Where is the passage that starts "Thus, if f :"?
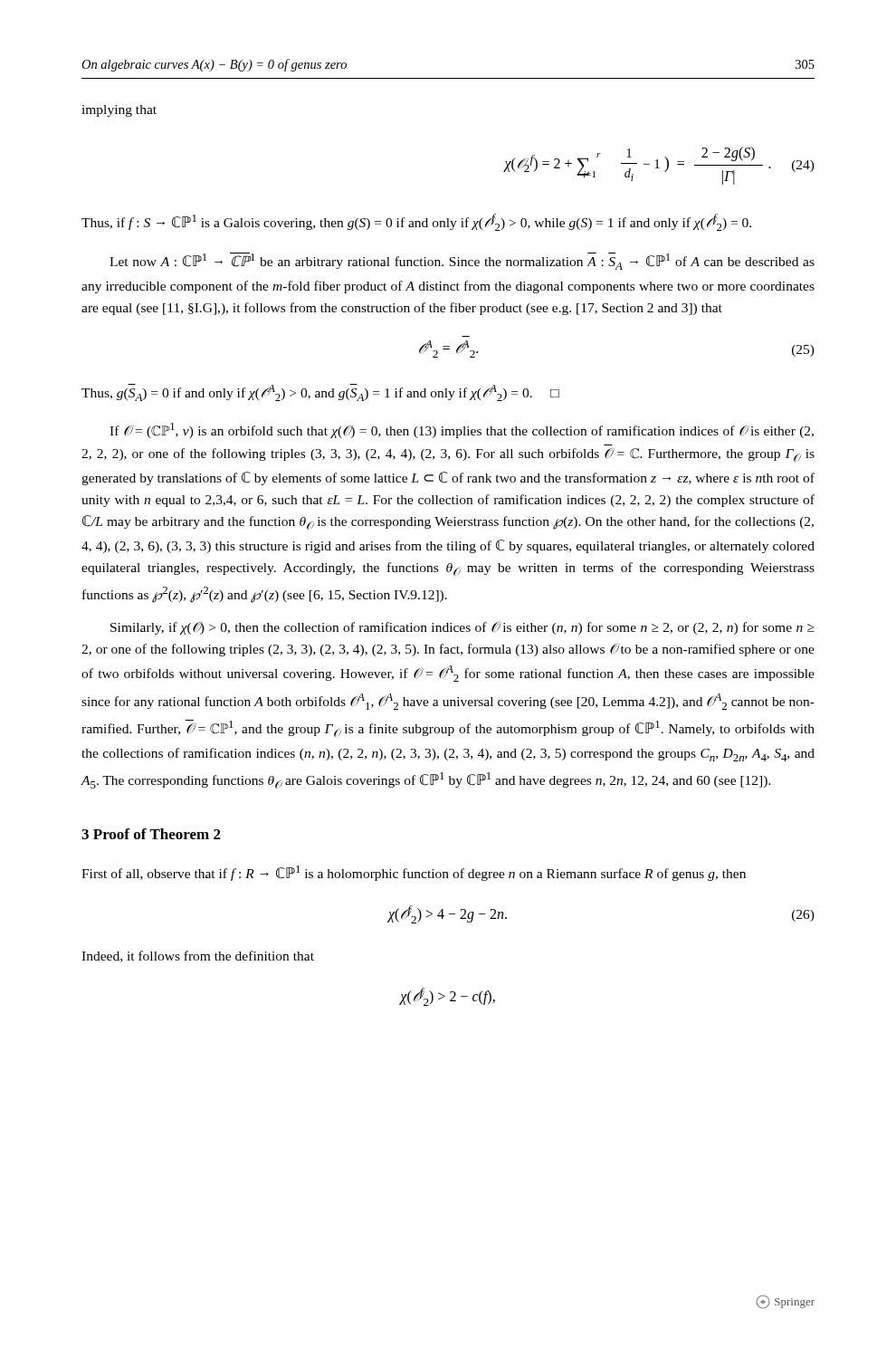 click(x=417, y=223)
